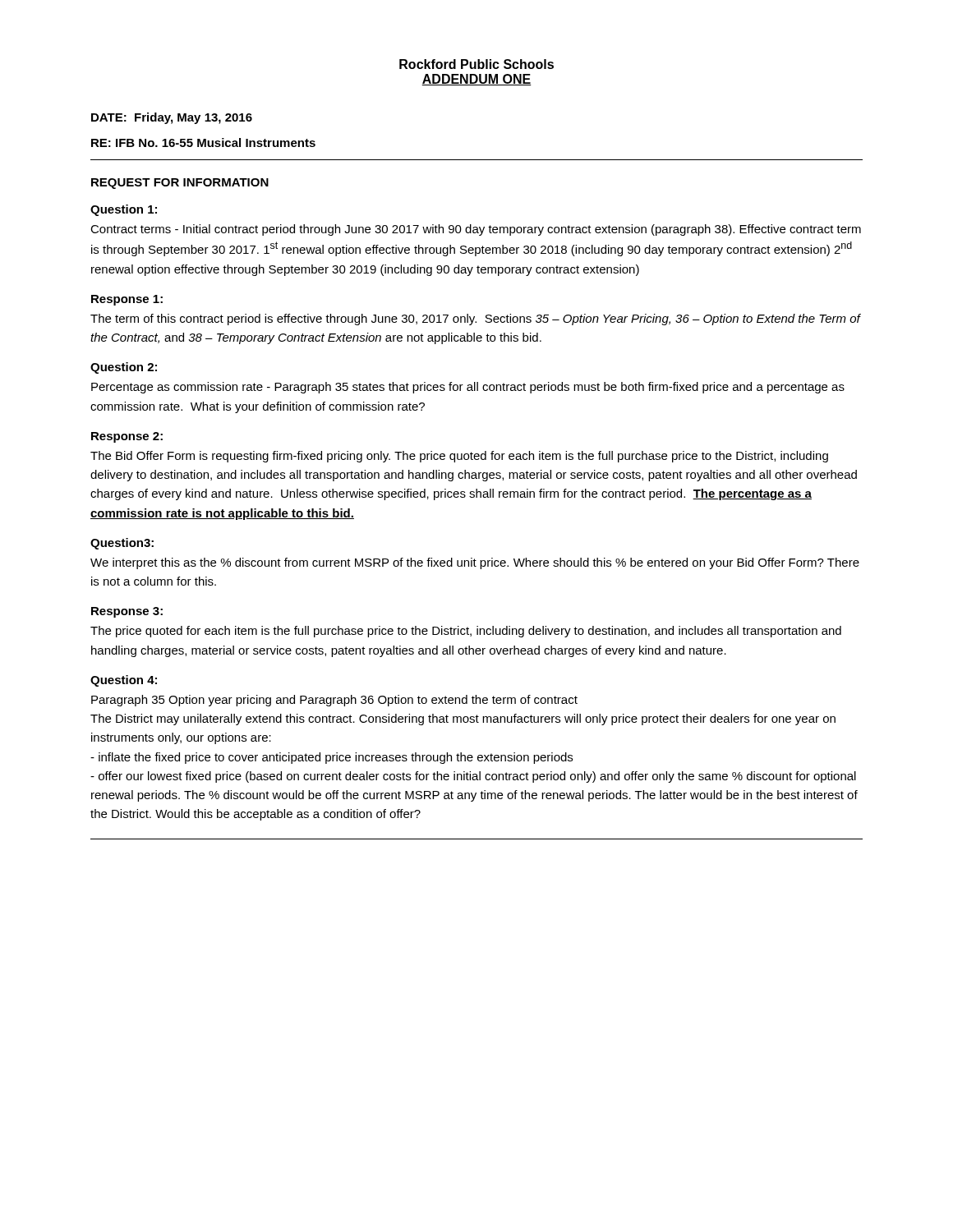Find the element starting "The price quoted for"
Viewport: 953px width, 1232px height.
(x=466, y=640)
